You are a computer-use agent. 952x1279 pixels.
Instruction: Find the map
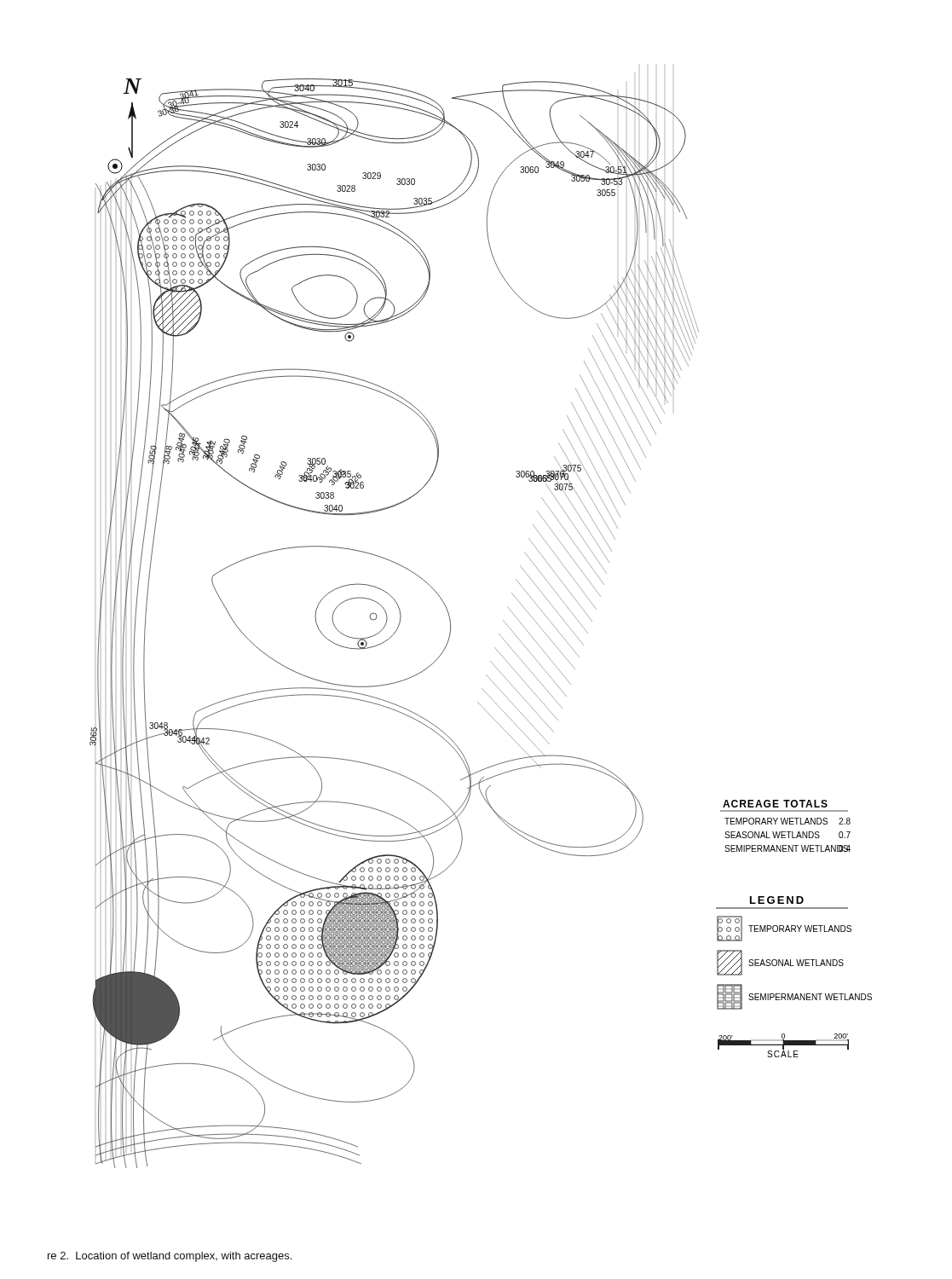[477, 640]
